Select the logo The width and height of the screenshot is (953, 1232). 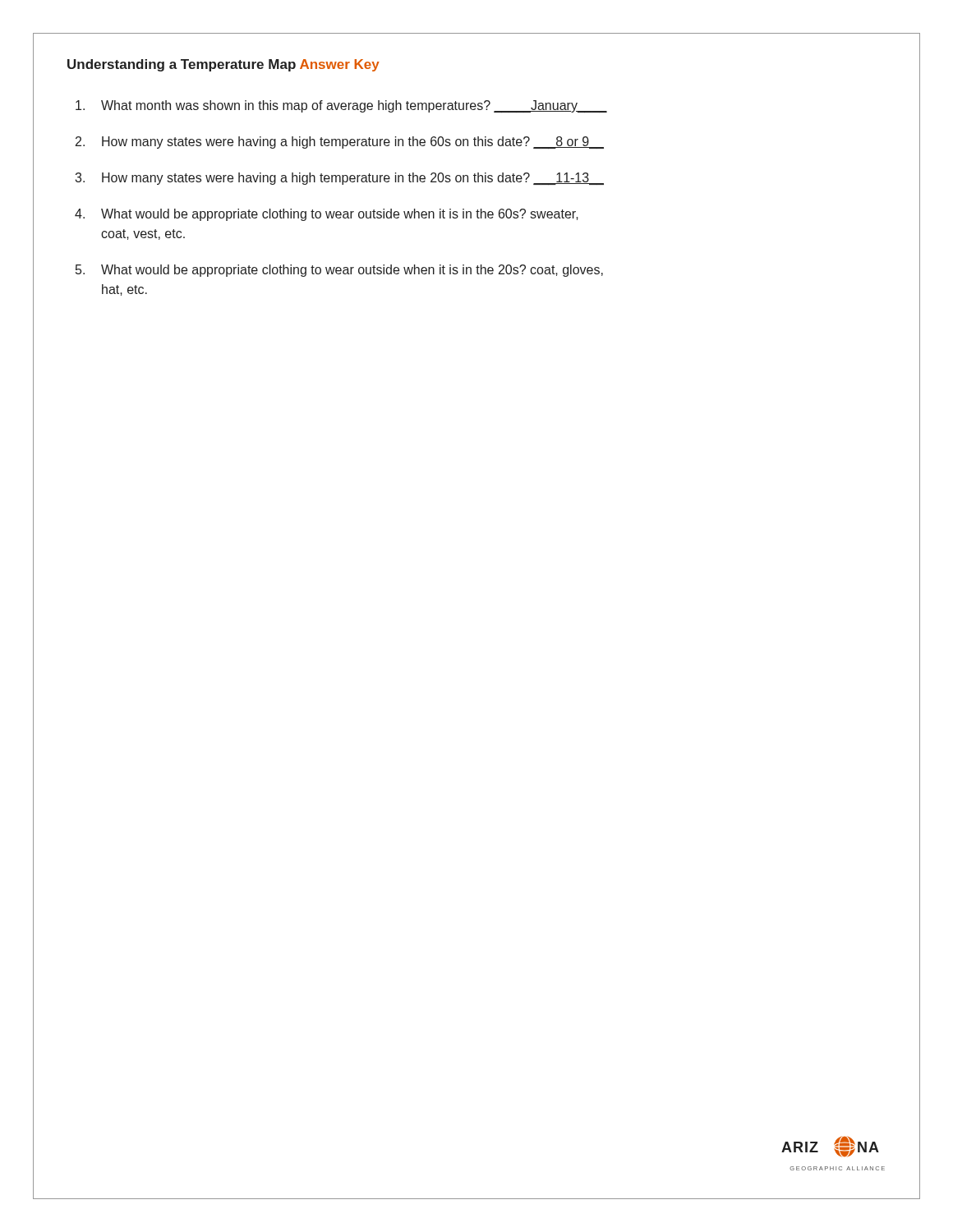(x=839, y=1156)
